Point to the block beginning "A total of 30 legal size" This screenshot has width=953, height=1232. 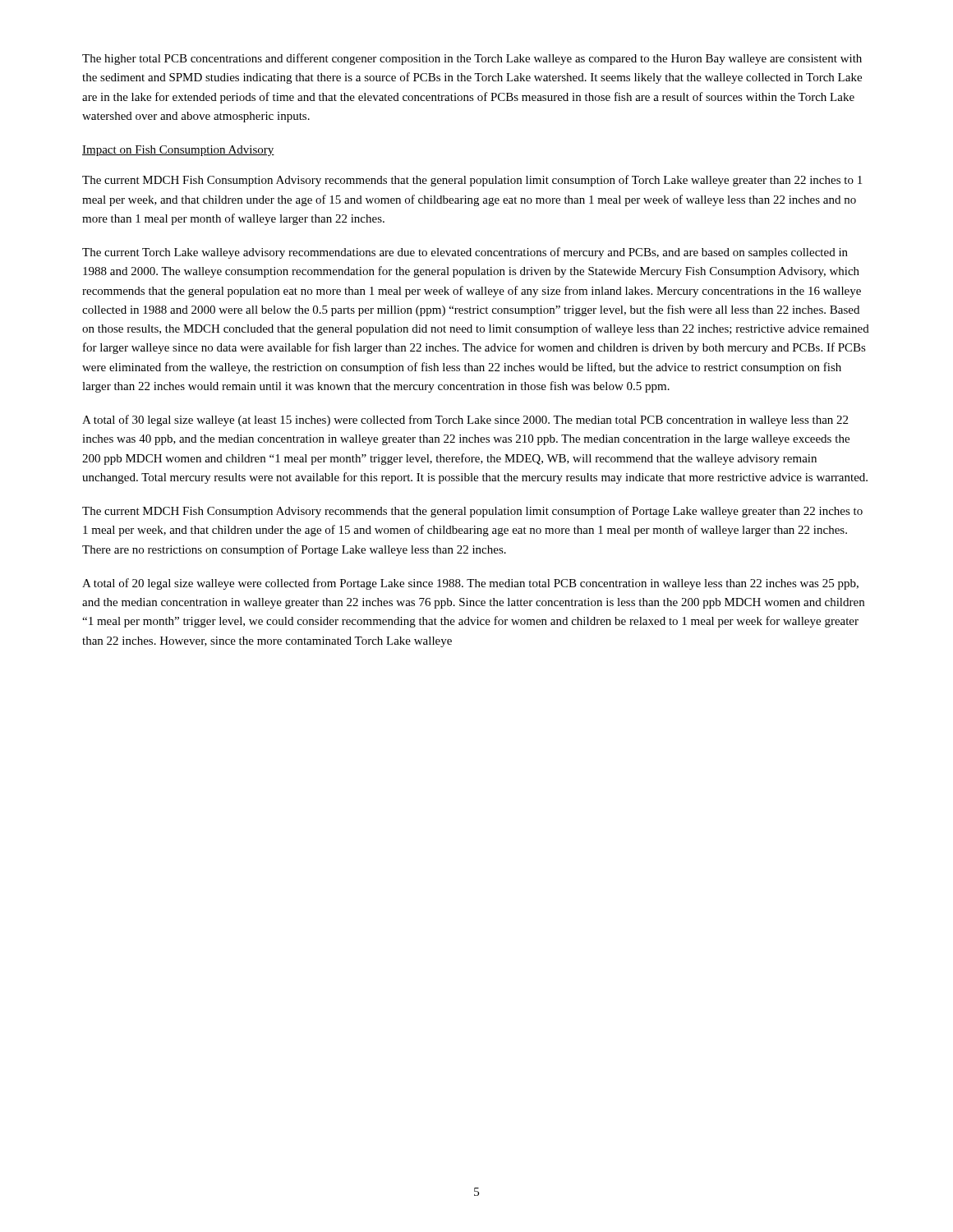coord(475,448)
